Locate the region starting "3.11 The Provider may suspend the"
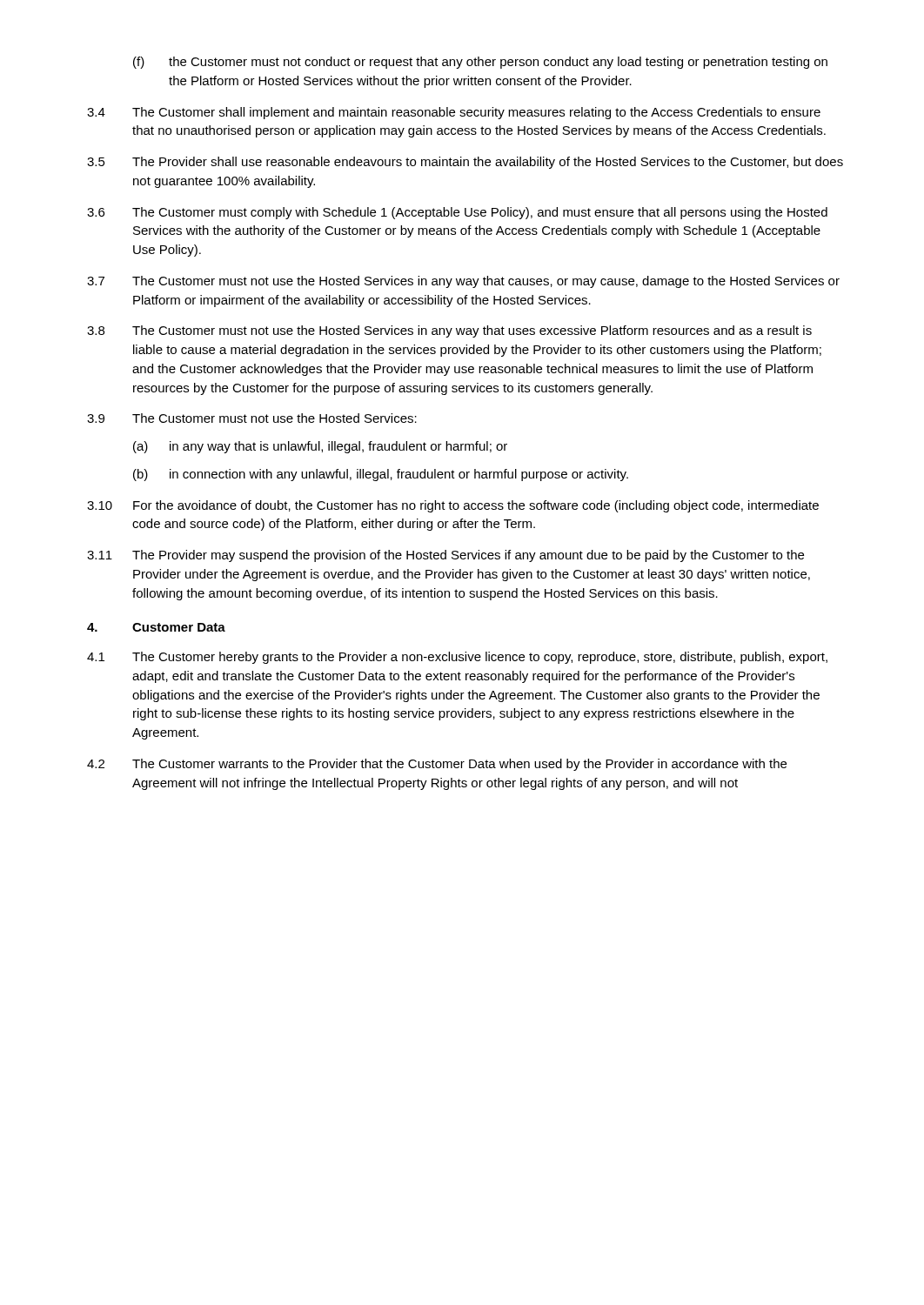The width and height of the screenshot is (924, 1305). (466, 574)
